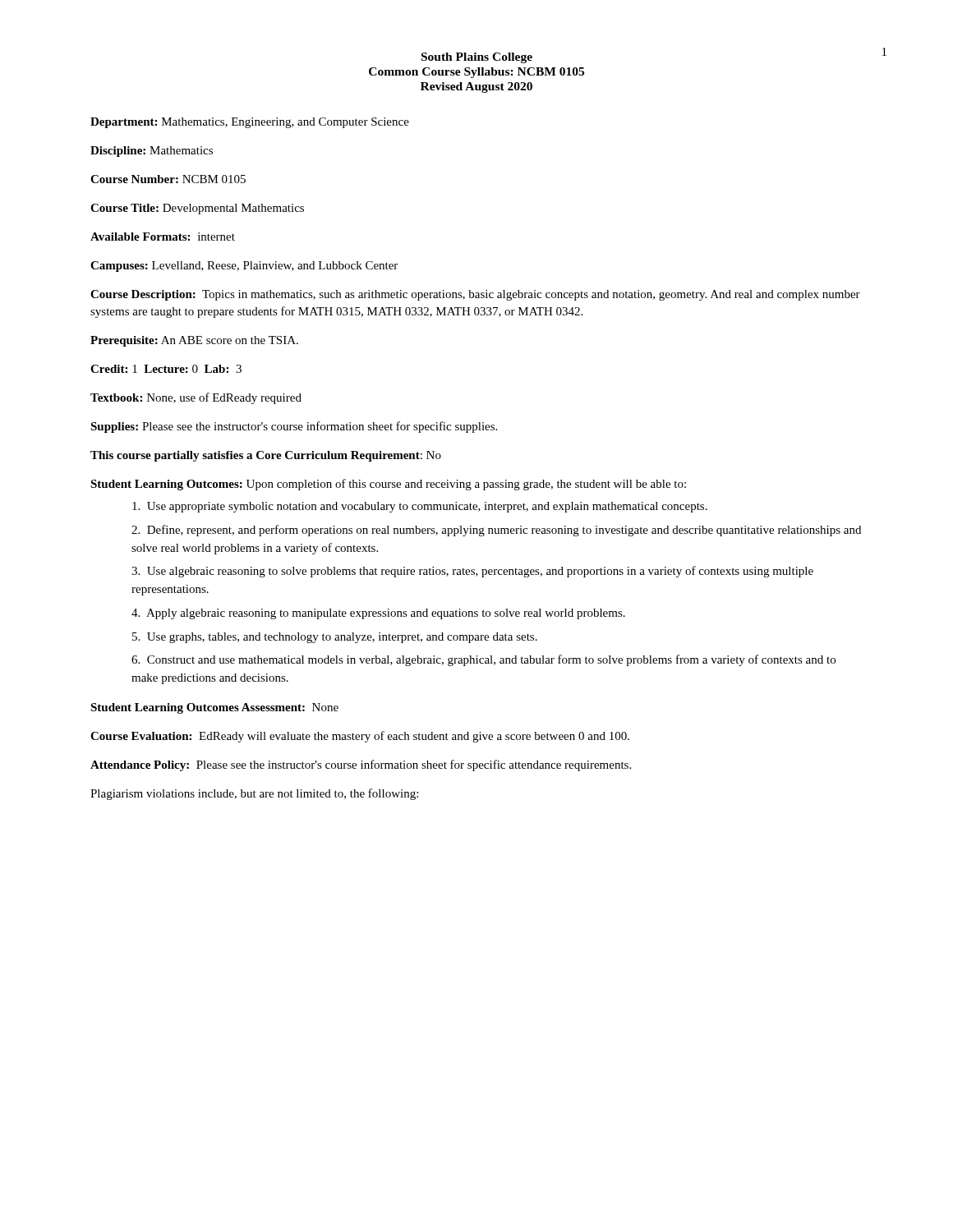Point to the region starting "Use appropriate symbolic notation and vocabulary to"

coord(420,506)
